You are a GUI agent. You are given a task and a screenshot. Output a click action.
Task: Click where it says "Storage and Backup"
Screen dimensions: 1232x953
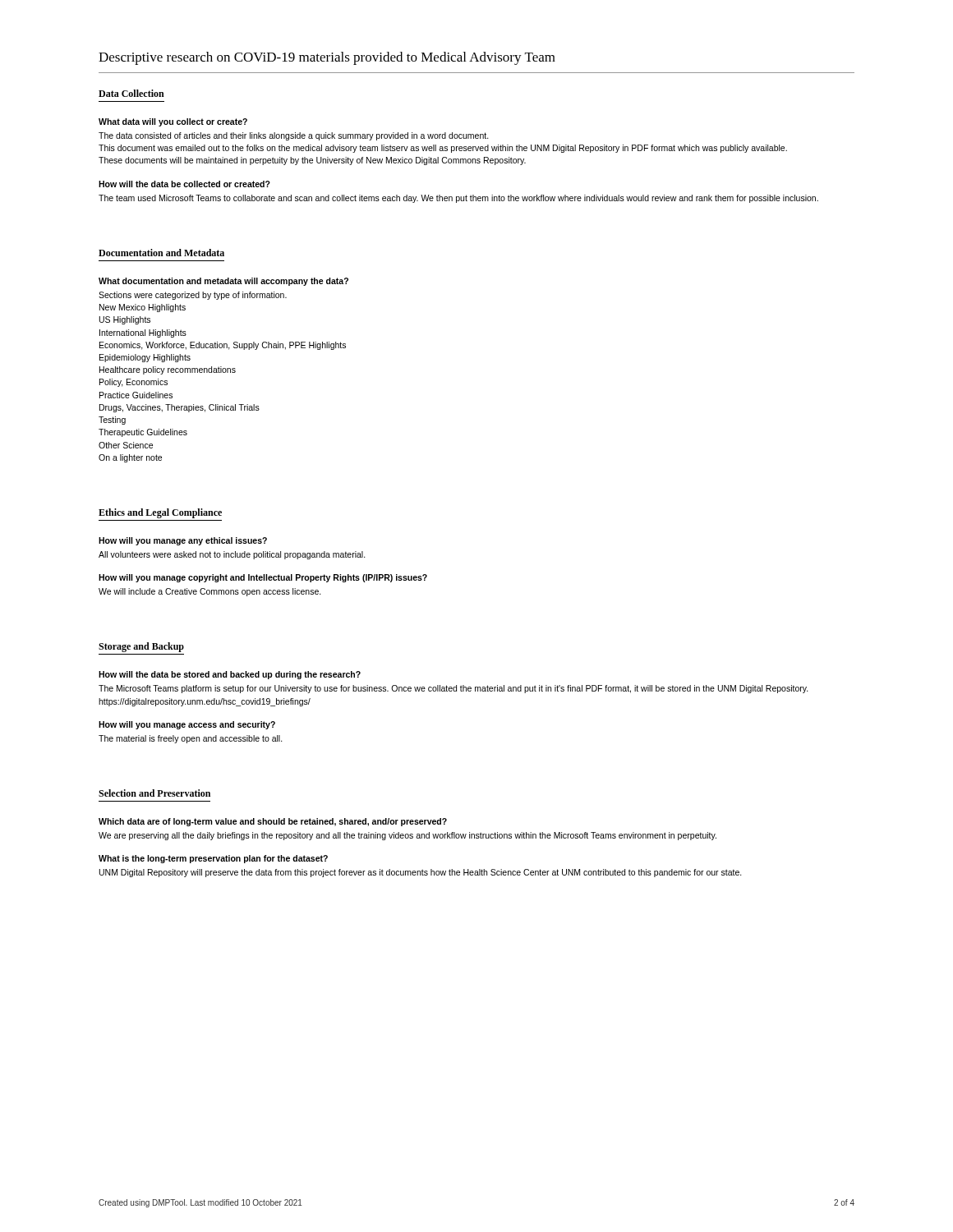click(141, 647)
